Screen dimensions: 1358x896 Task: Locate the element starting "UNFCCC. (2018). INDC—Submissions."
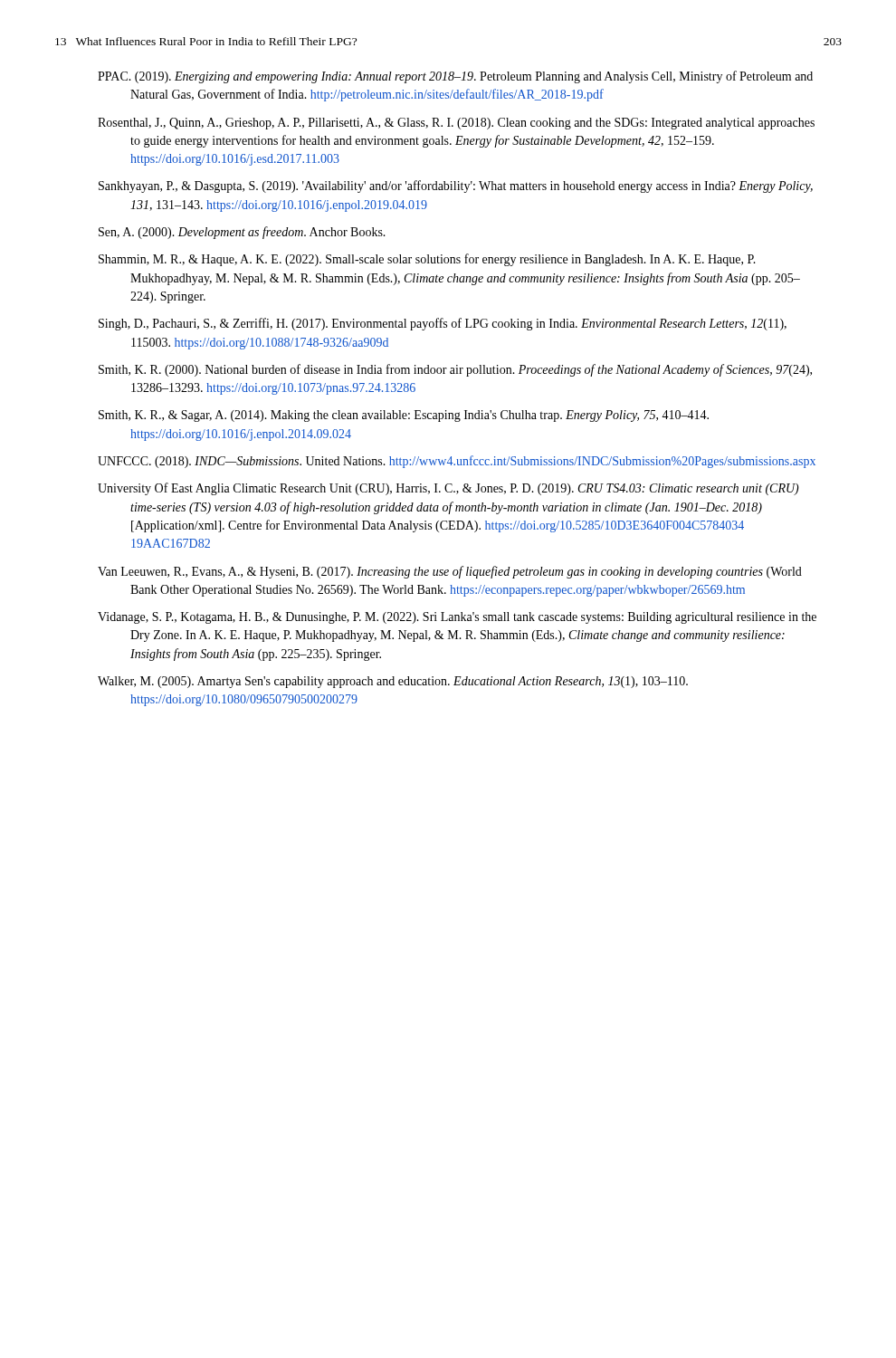pos(457,461)
